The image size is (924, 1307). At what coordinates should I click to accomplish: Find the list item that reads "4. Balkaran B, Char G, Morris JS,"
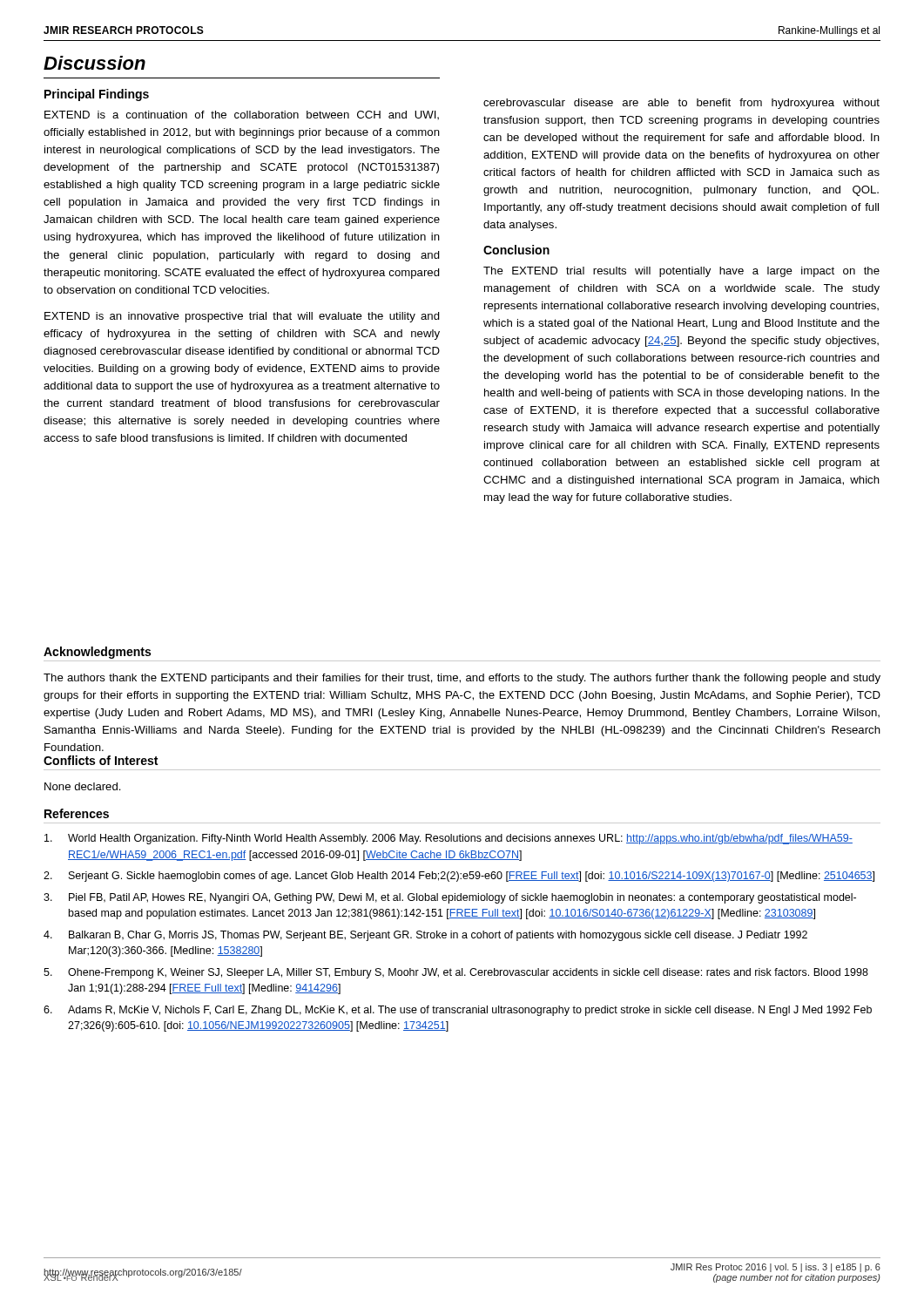coord(462,943)
